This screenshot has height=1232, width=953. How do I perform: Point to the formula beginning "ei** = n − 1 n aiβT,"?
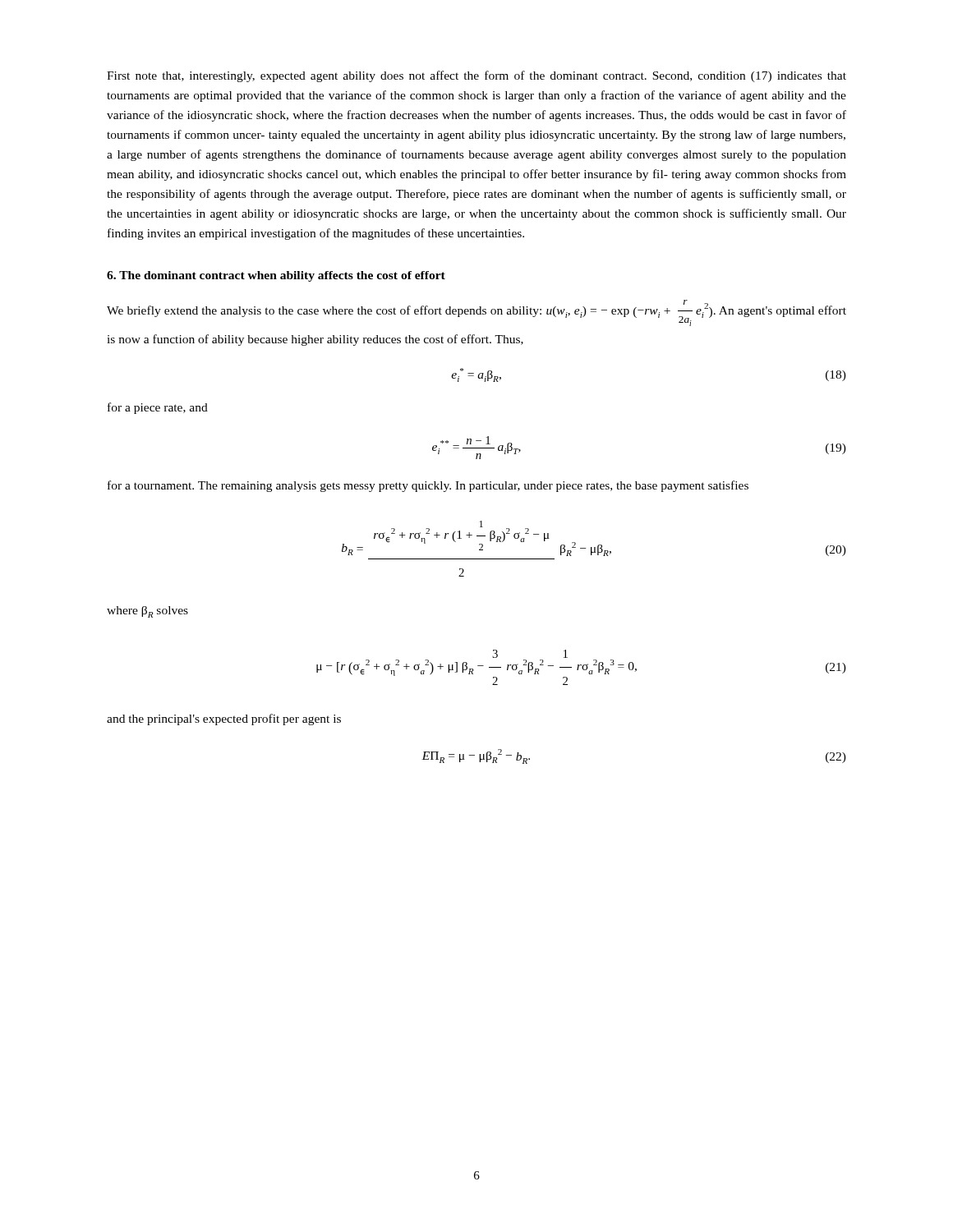479,448
